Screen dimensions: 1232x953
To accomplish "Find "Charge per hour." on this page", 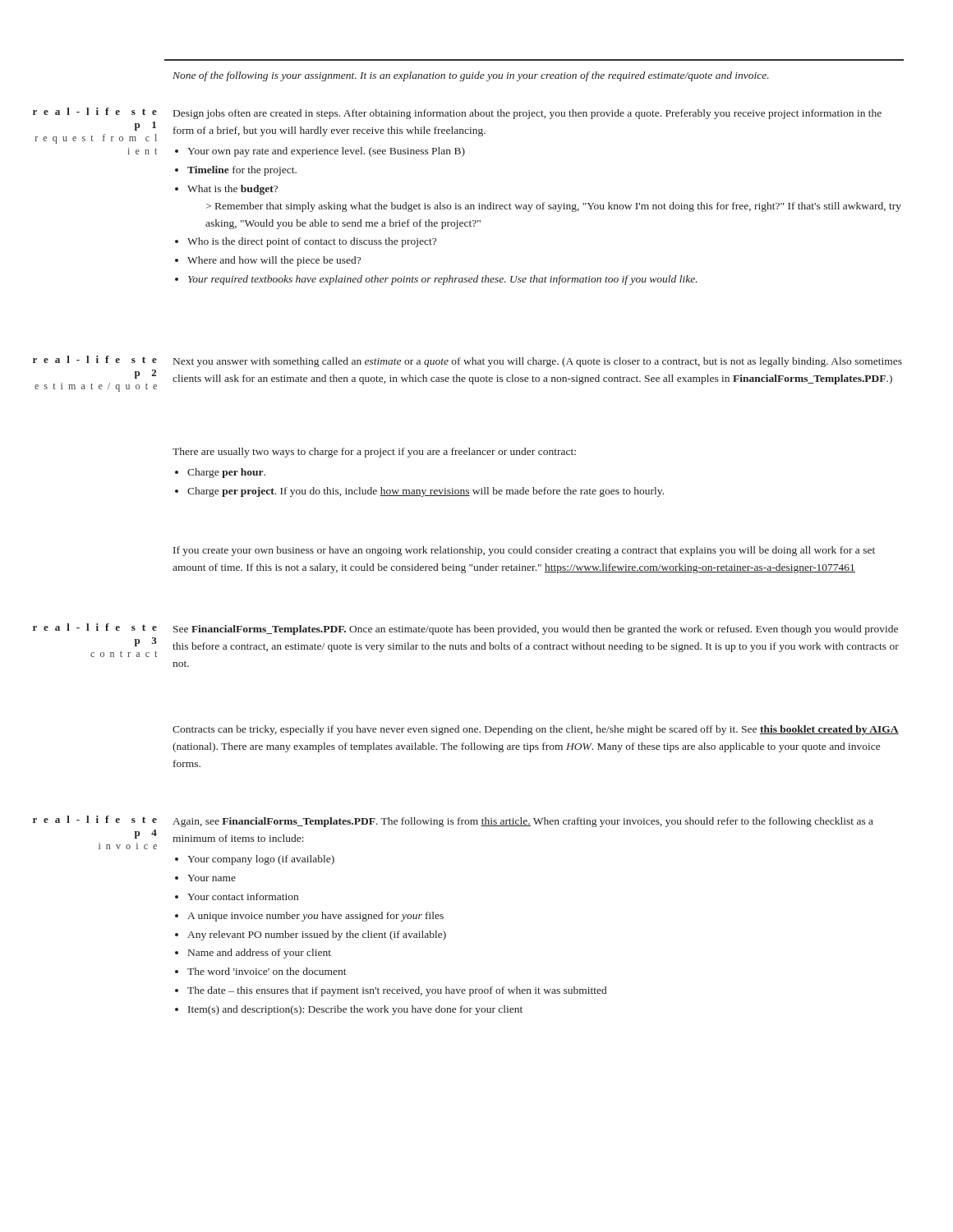I will coord(227,472).
